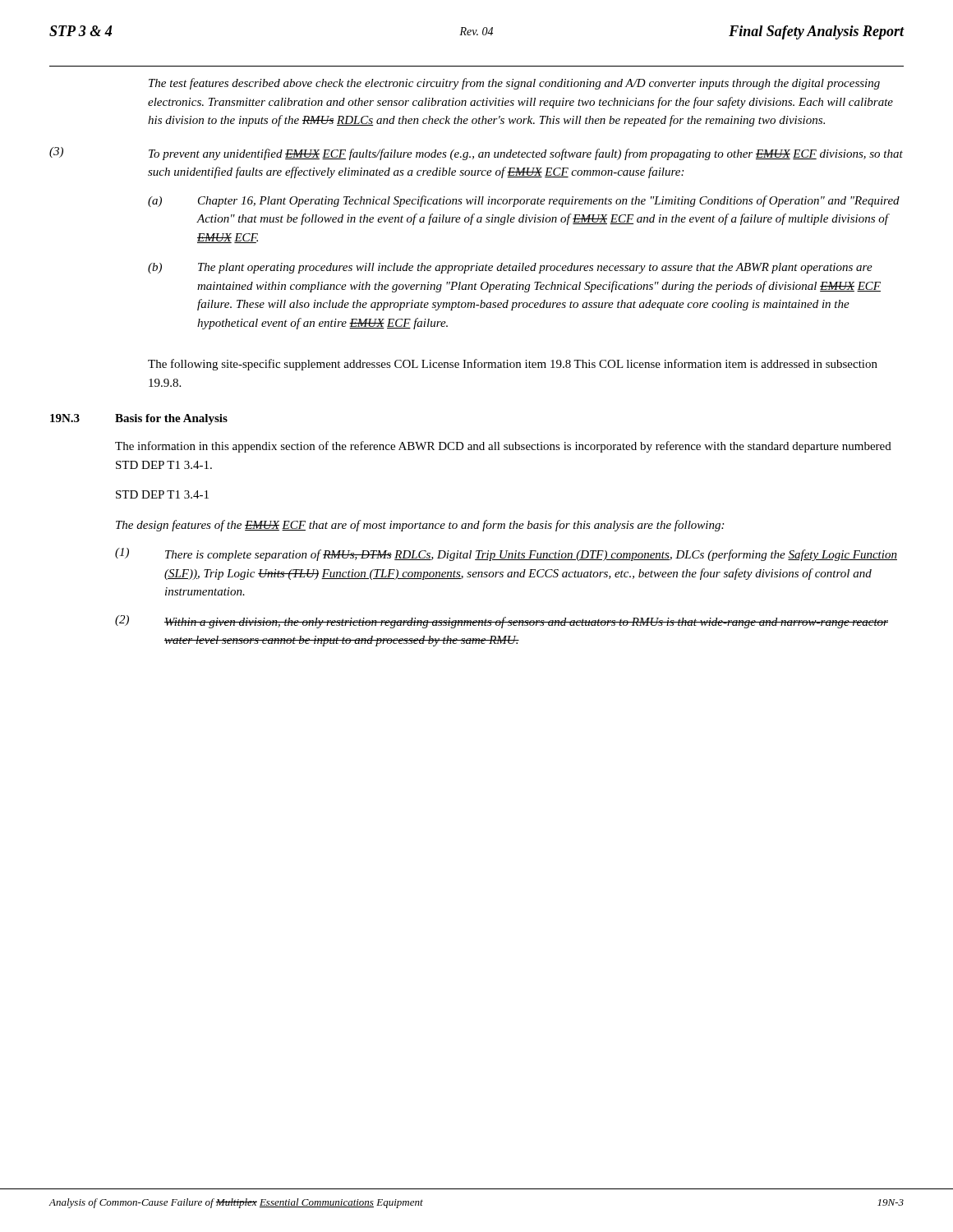Locate the text block containing "The test features described above check the"
This screenshot has width=953, height=1232.
[x=520, y=101]
